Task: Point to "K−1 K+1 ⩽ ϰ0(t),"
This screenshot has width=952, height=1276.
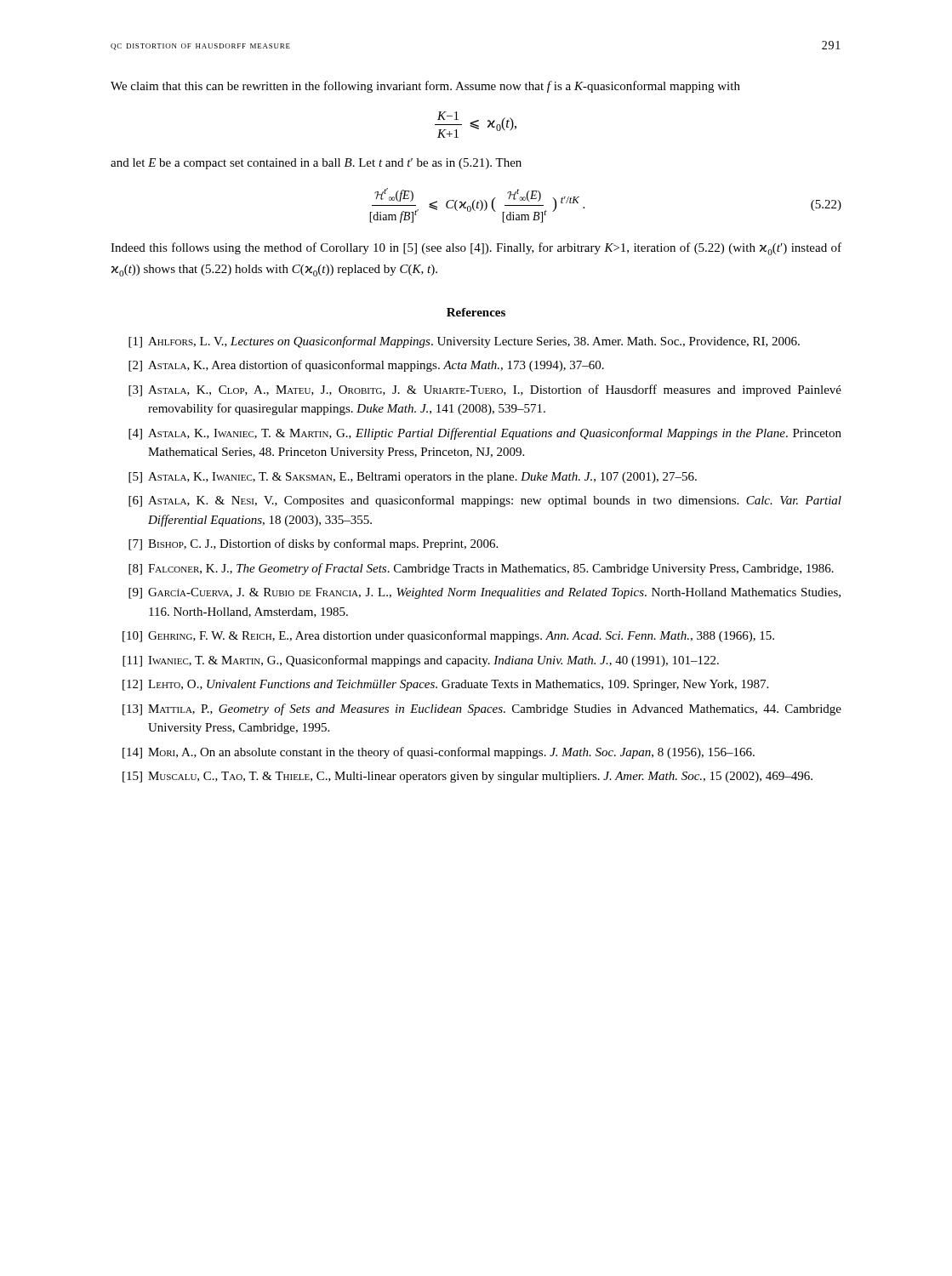Action: coord(476,125)
